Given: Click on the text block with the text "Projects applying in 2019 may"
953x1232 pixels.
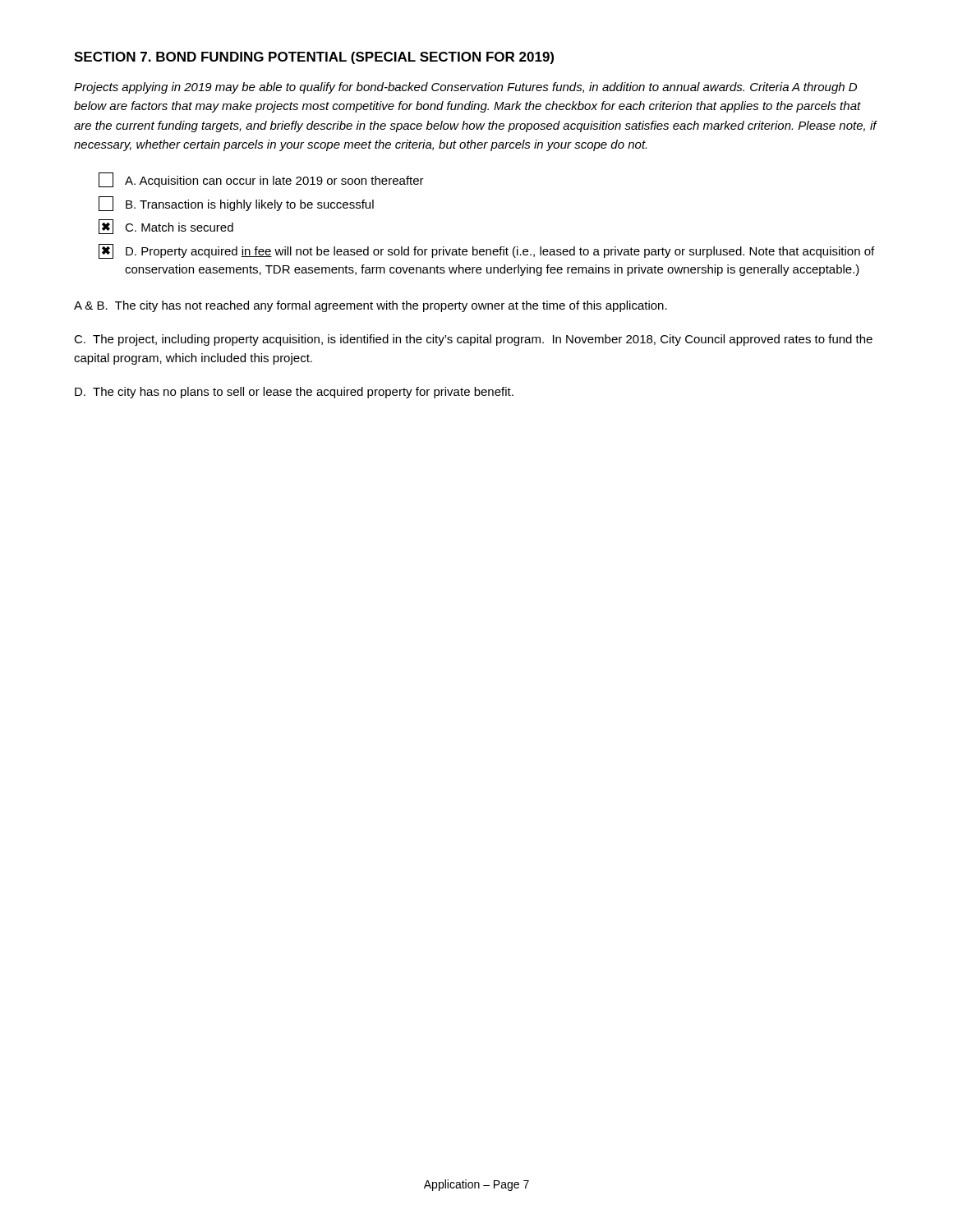Looking at the screenshot, I should [475, 115].
